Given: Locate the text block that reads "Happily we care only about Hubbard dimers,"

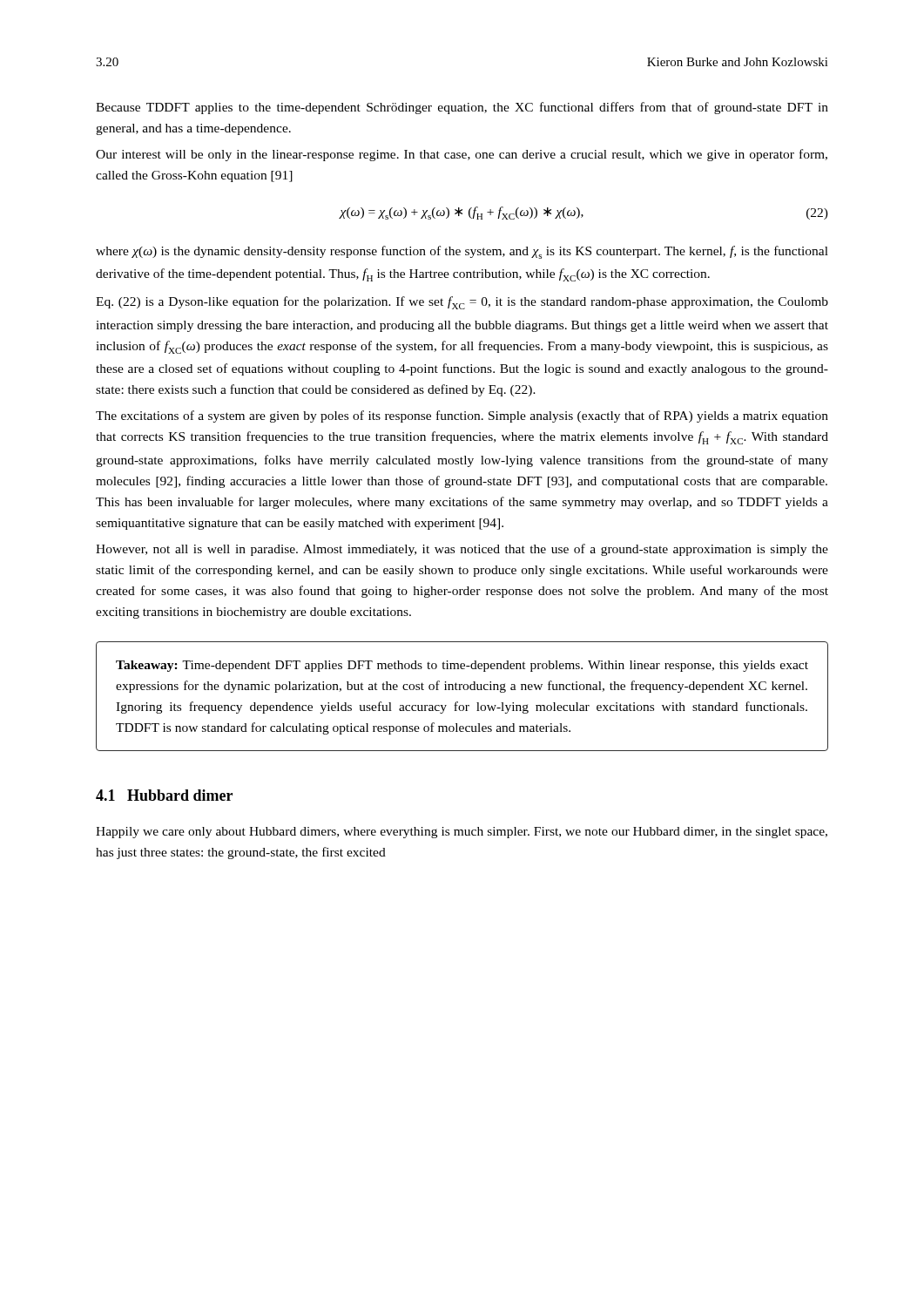Looking at the screenshot, I should pos(462,841).
